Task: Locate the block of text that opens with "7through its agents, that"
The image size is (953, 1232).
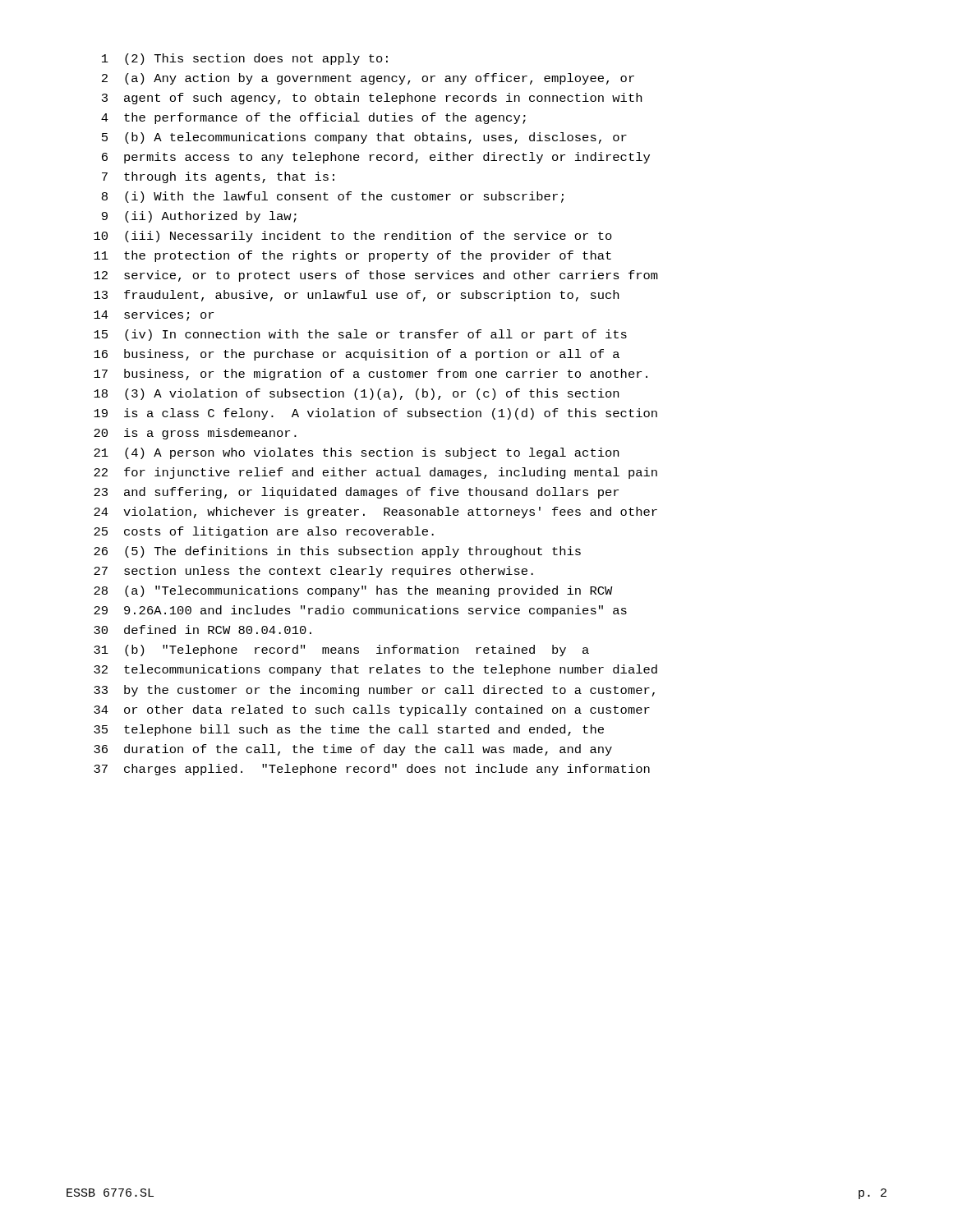Action: coord(218,177)
